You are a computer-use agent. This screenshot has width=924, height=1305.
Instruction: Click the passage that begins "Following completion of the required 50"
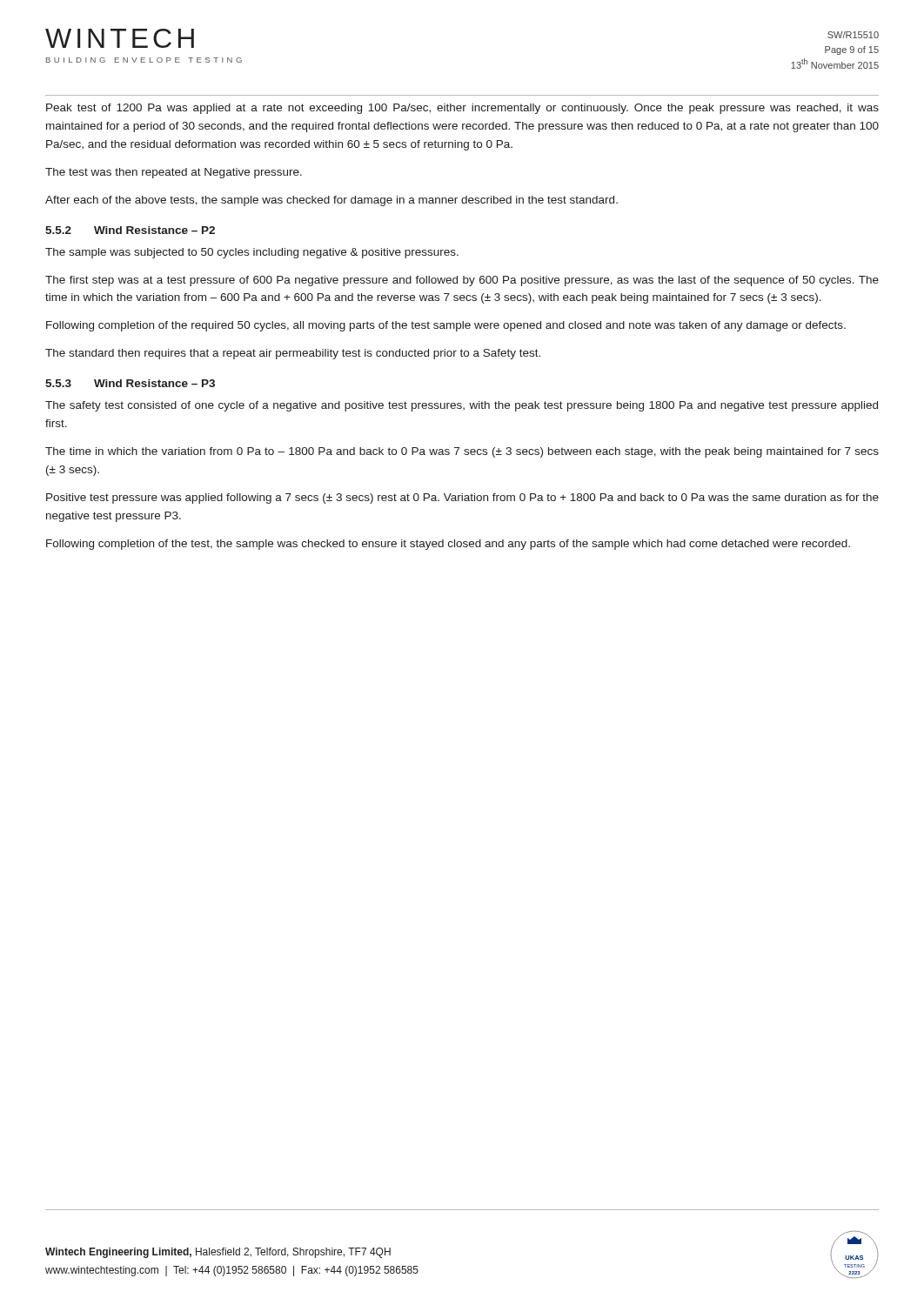pyautogui.click(x=462, y=326)
